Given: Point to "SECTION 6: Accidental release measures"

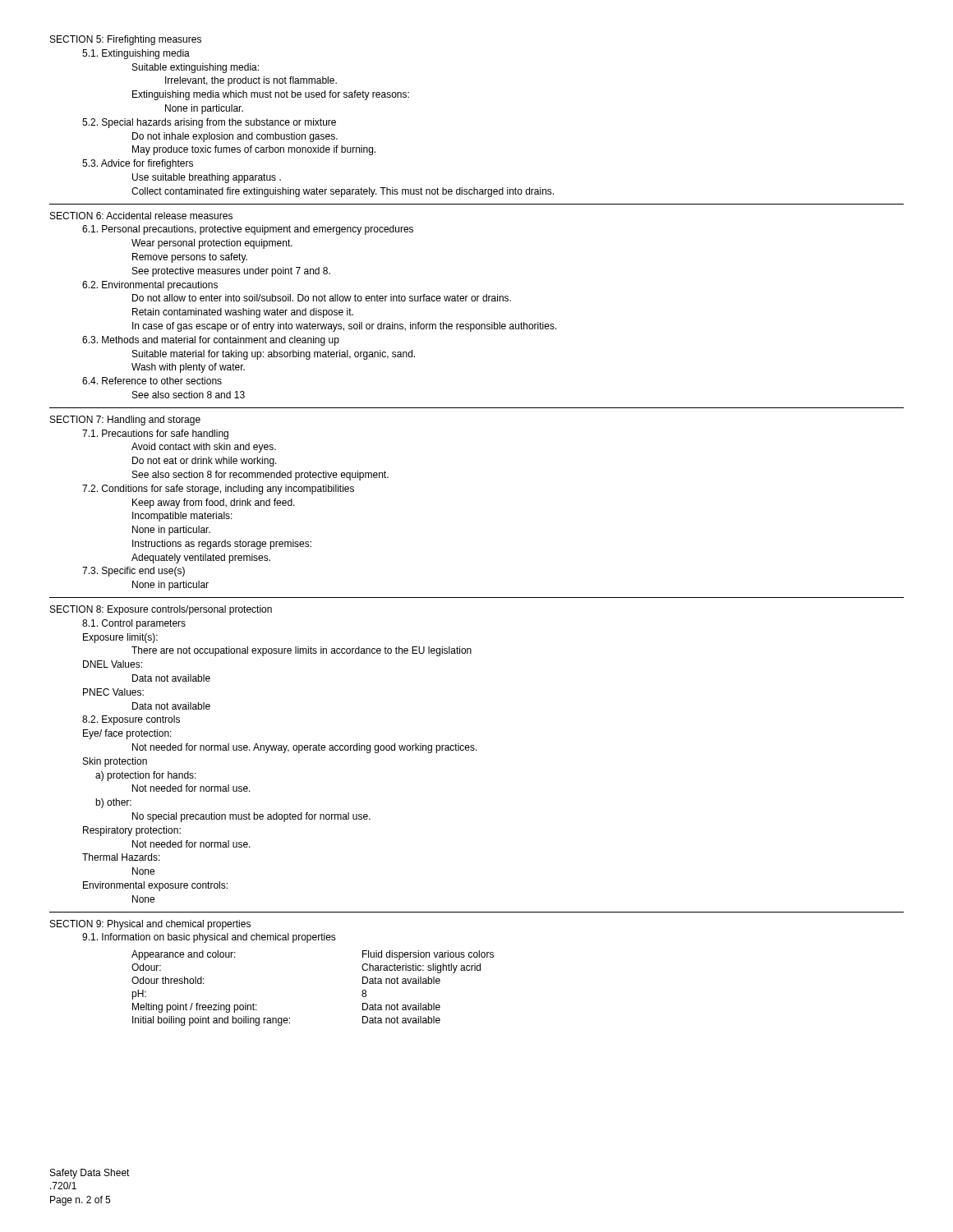Looking at the screenshot, I should coord(141,216).
